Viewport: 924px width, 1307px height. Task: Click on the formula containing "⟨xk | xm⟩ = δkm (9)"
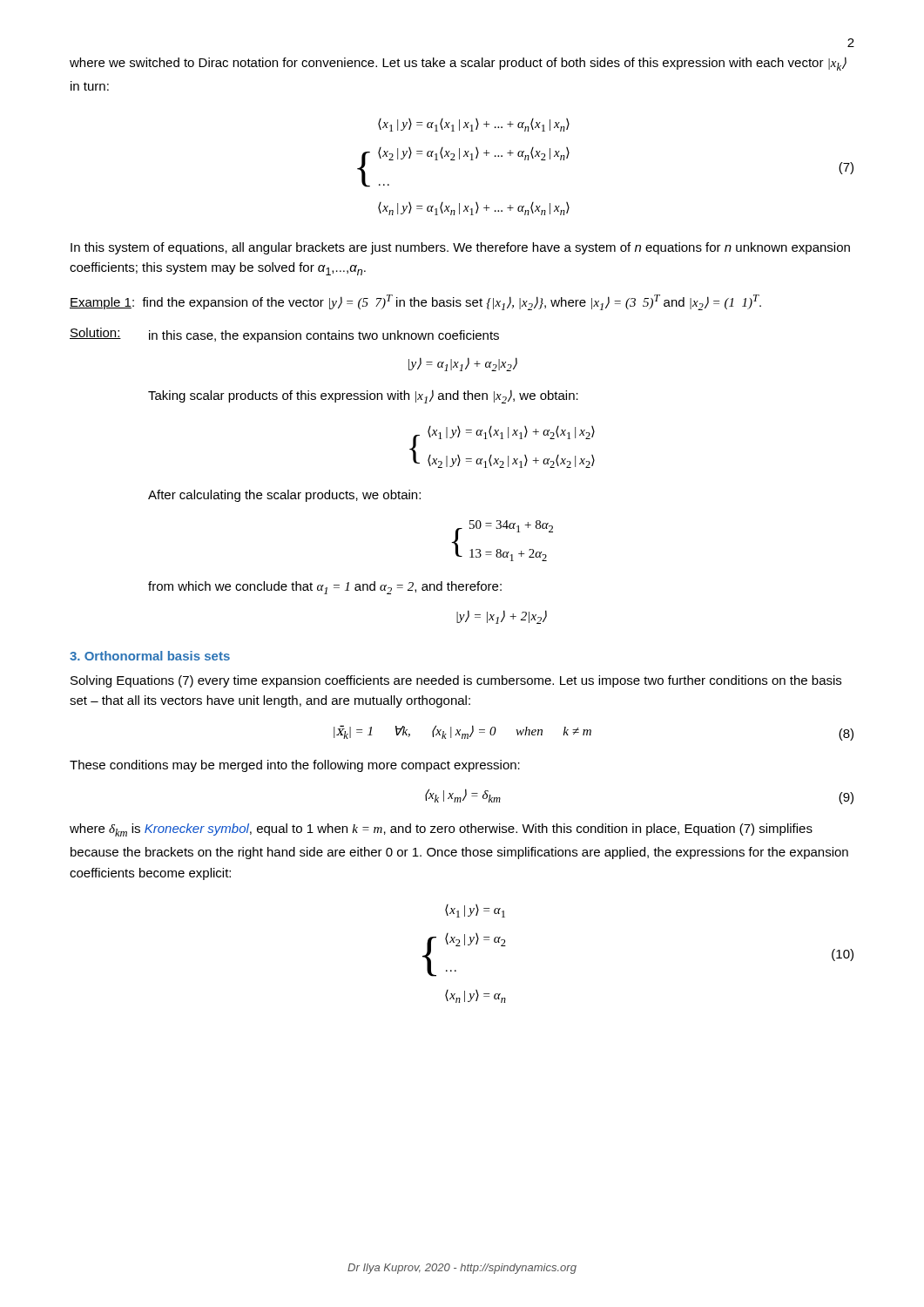point(465,796)
